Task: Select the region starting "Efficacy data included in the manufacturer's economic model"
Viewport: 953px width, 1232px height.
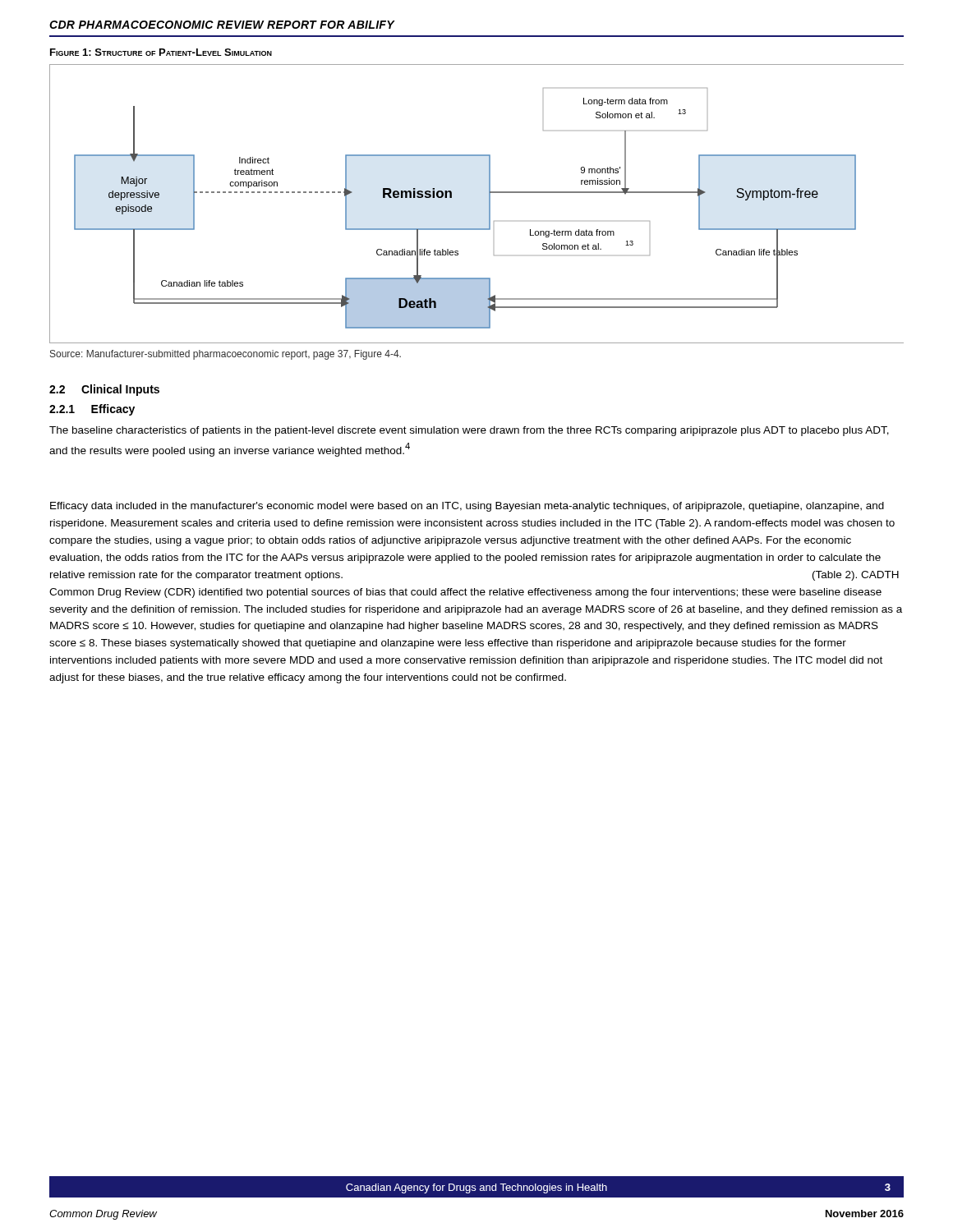Action: pos(476,592)
